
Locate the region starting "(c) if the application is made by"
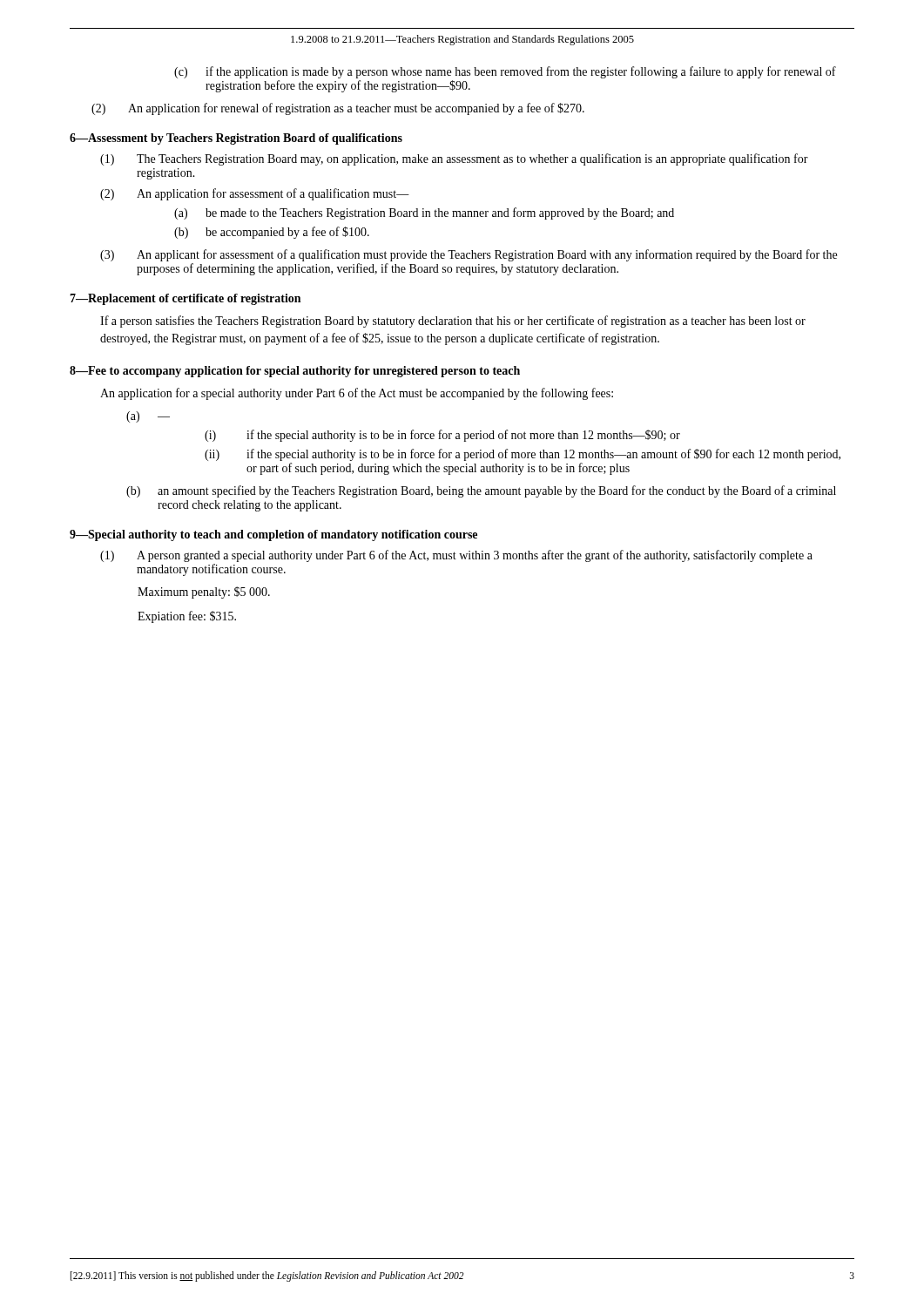coord(514,79)
